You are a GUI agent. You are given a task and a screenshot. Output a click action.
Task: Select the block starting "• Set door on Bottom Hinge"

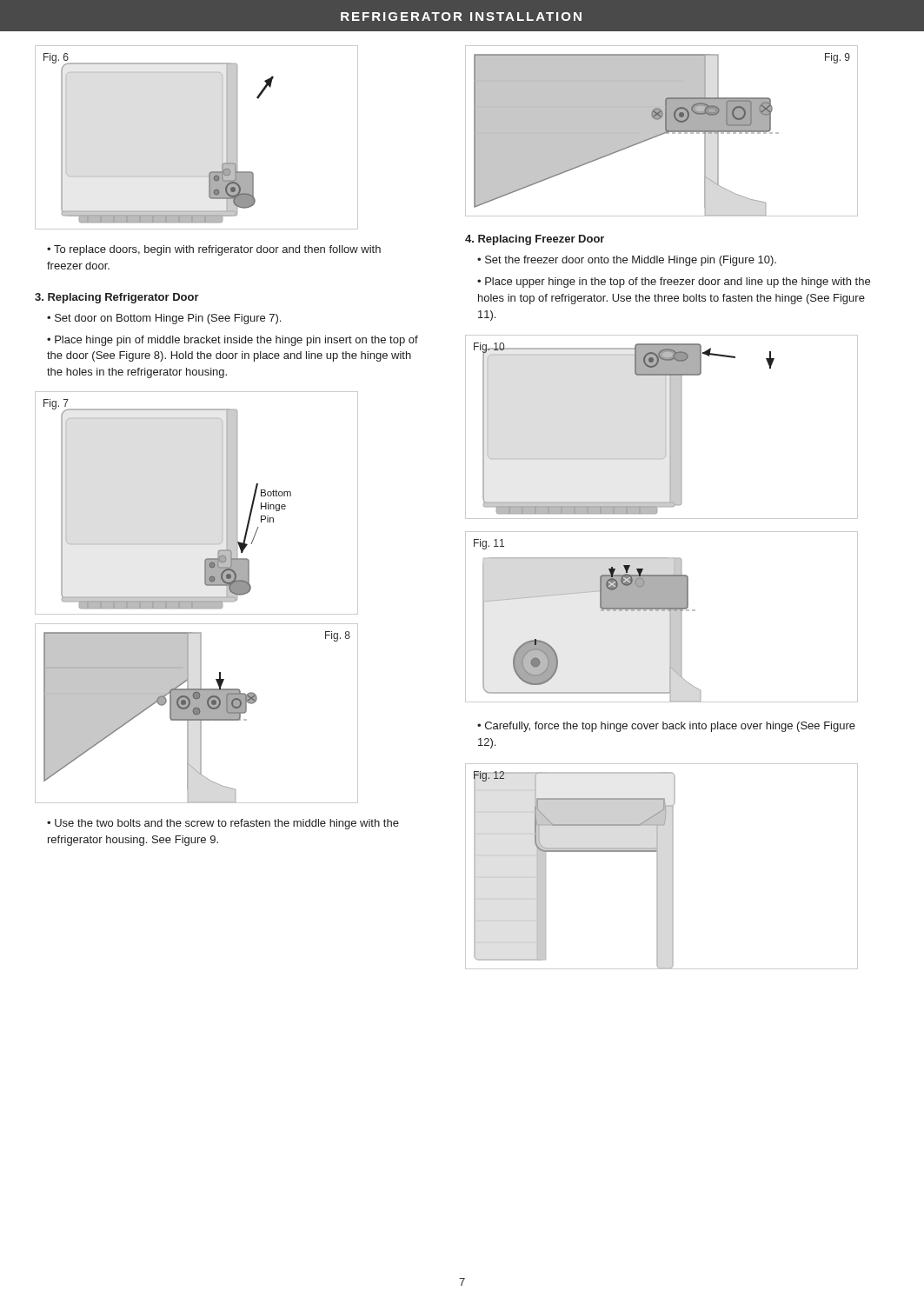point(164,318)
